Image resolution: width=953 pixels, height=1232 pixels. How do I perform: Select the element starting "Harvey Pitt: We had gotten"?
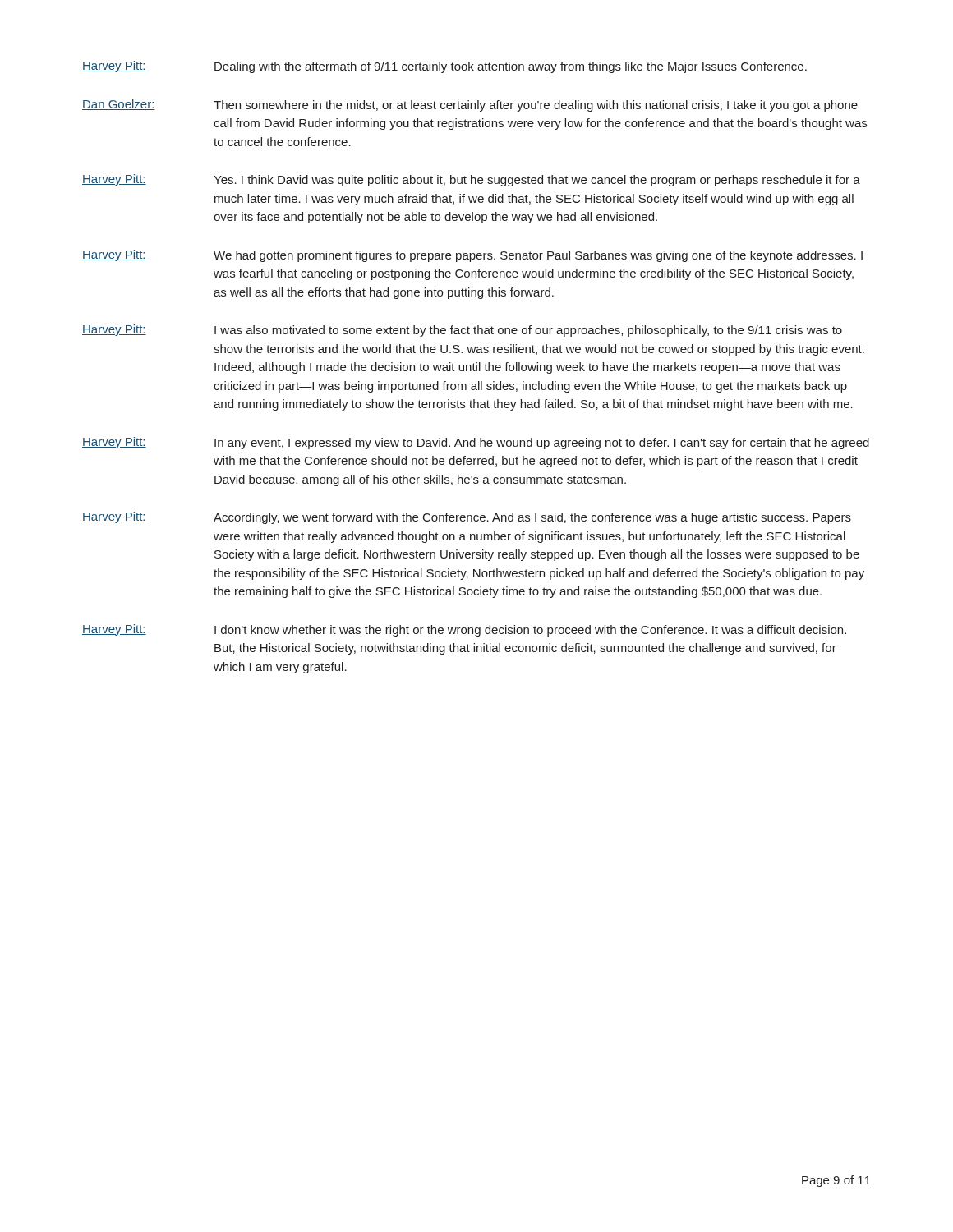(x=476, y=274)
